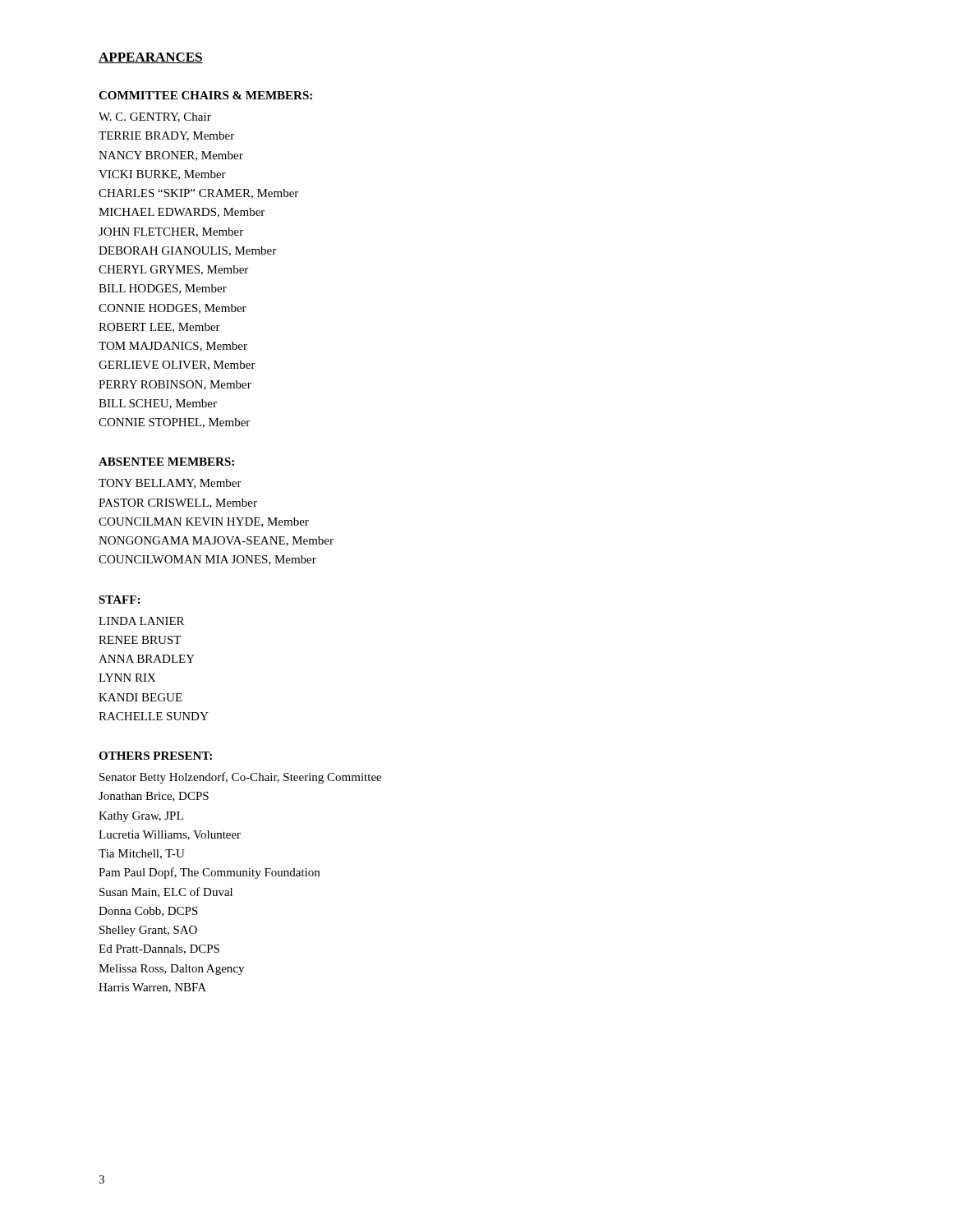Select the region starting "Ed Pratt-Dannals, DCPS"
This screenshot has height=1232, width=953.
coord(159,949)
